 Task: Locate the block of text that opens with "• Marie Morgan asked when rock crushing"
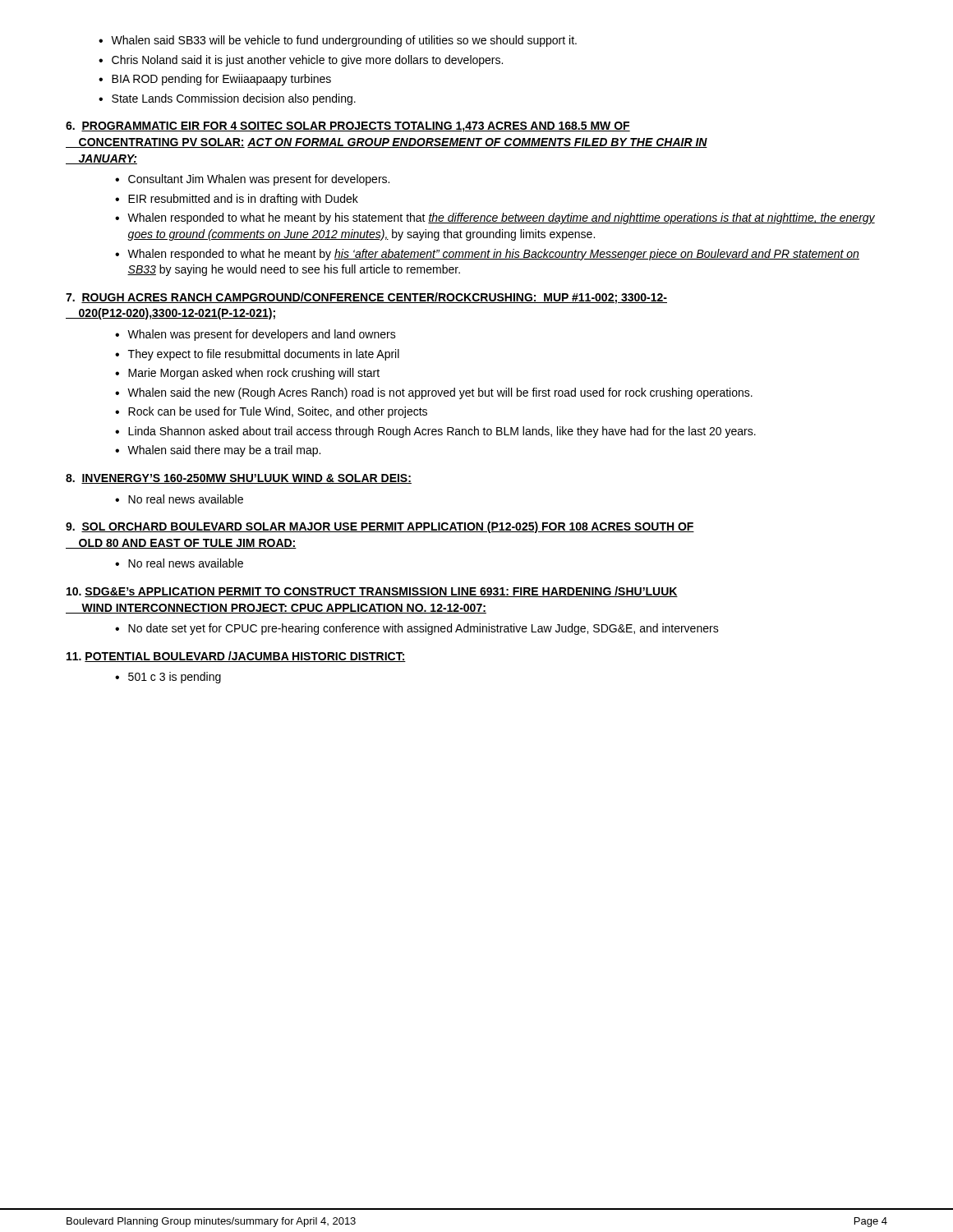[x=247, y=374]
